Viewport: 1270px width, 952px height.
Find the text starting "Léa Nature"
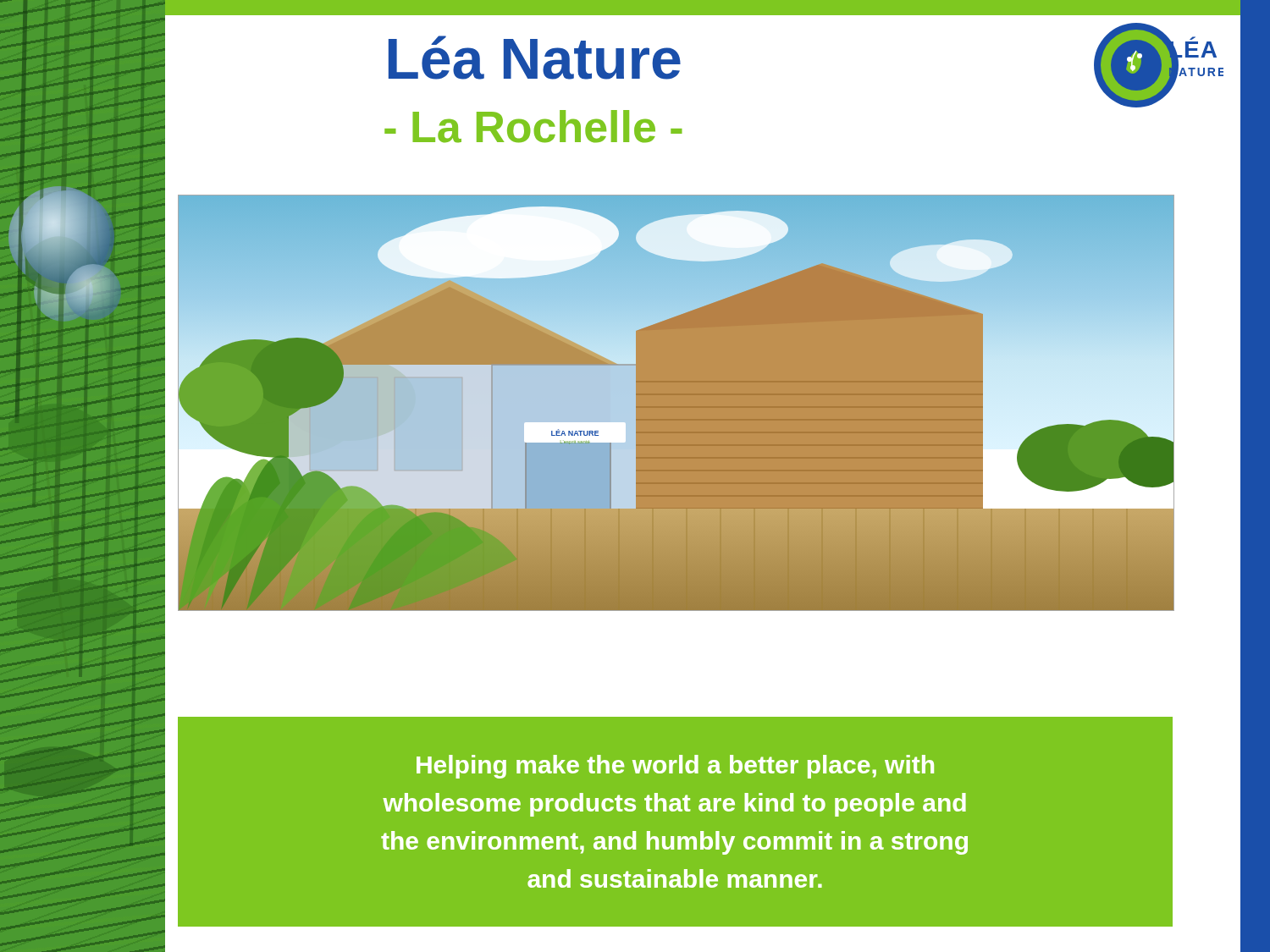(533, 58)
